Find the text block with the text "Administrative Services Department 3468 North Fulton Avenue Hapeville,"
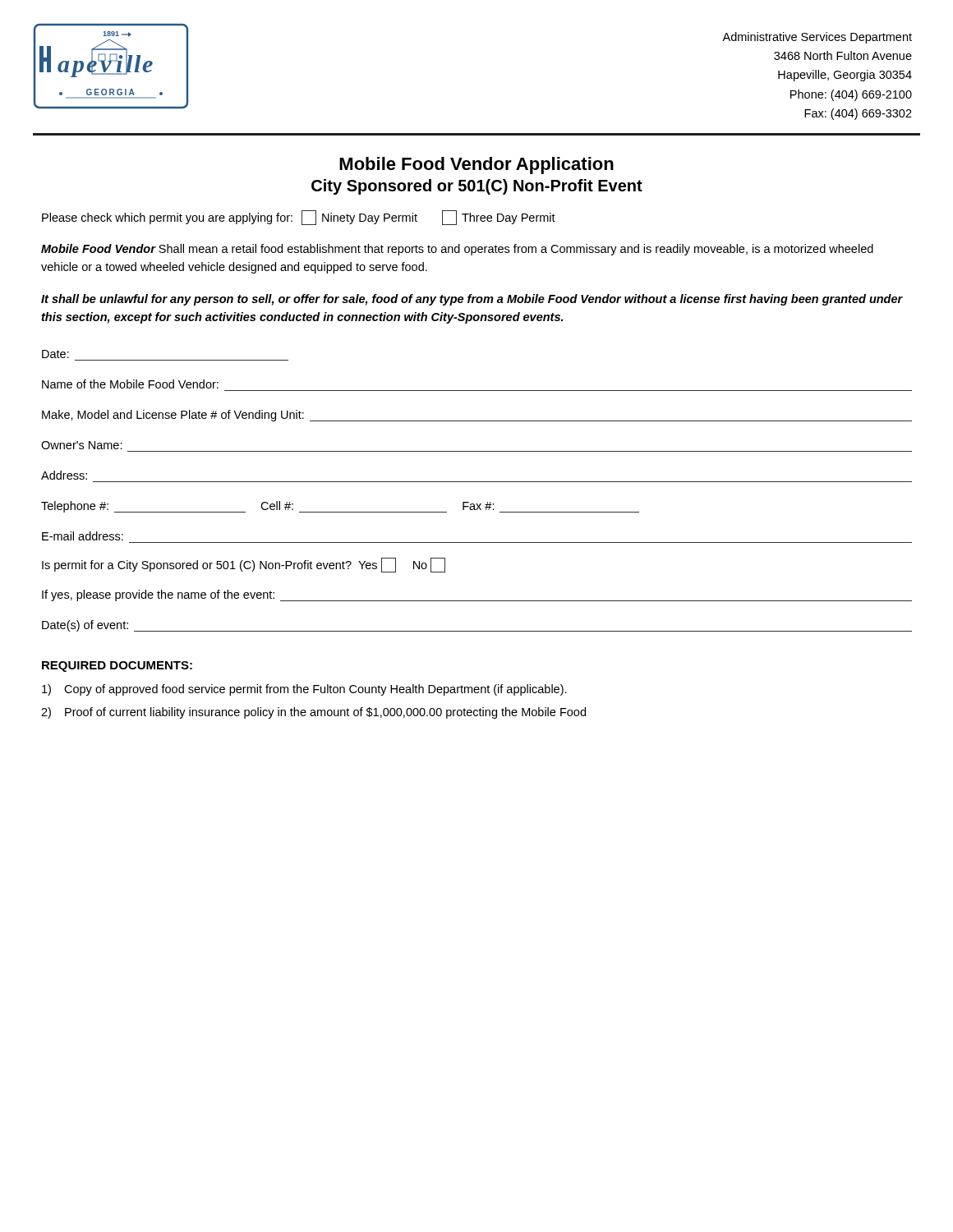This screenshot has width=953, height=1232. (x=817, y=75)
